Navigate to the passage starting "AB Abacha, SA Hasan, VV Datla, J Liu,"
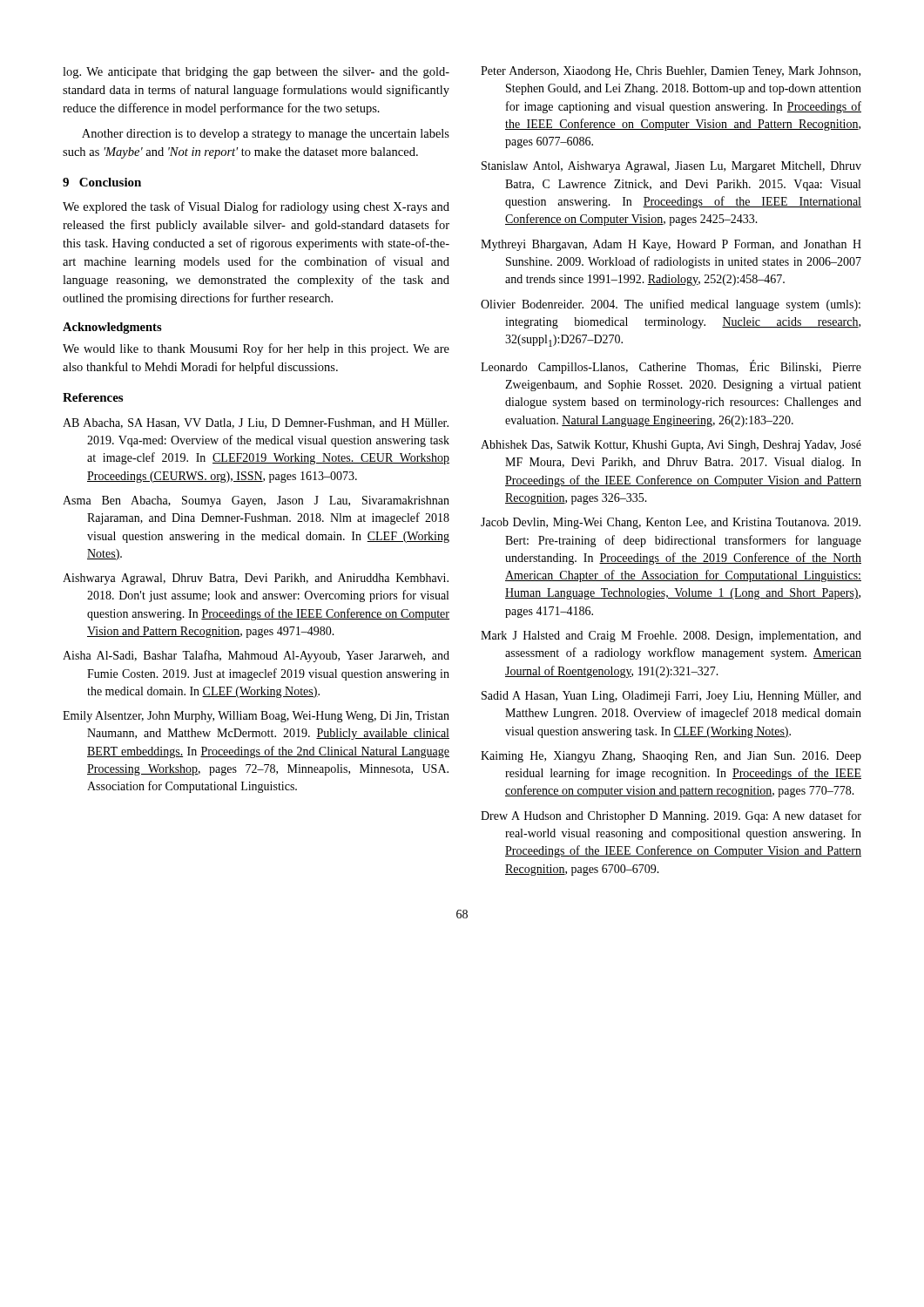The image size is (924, 1307). point(256,450)
